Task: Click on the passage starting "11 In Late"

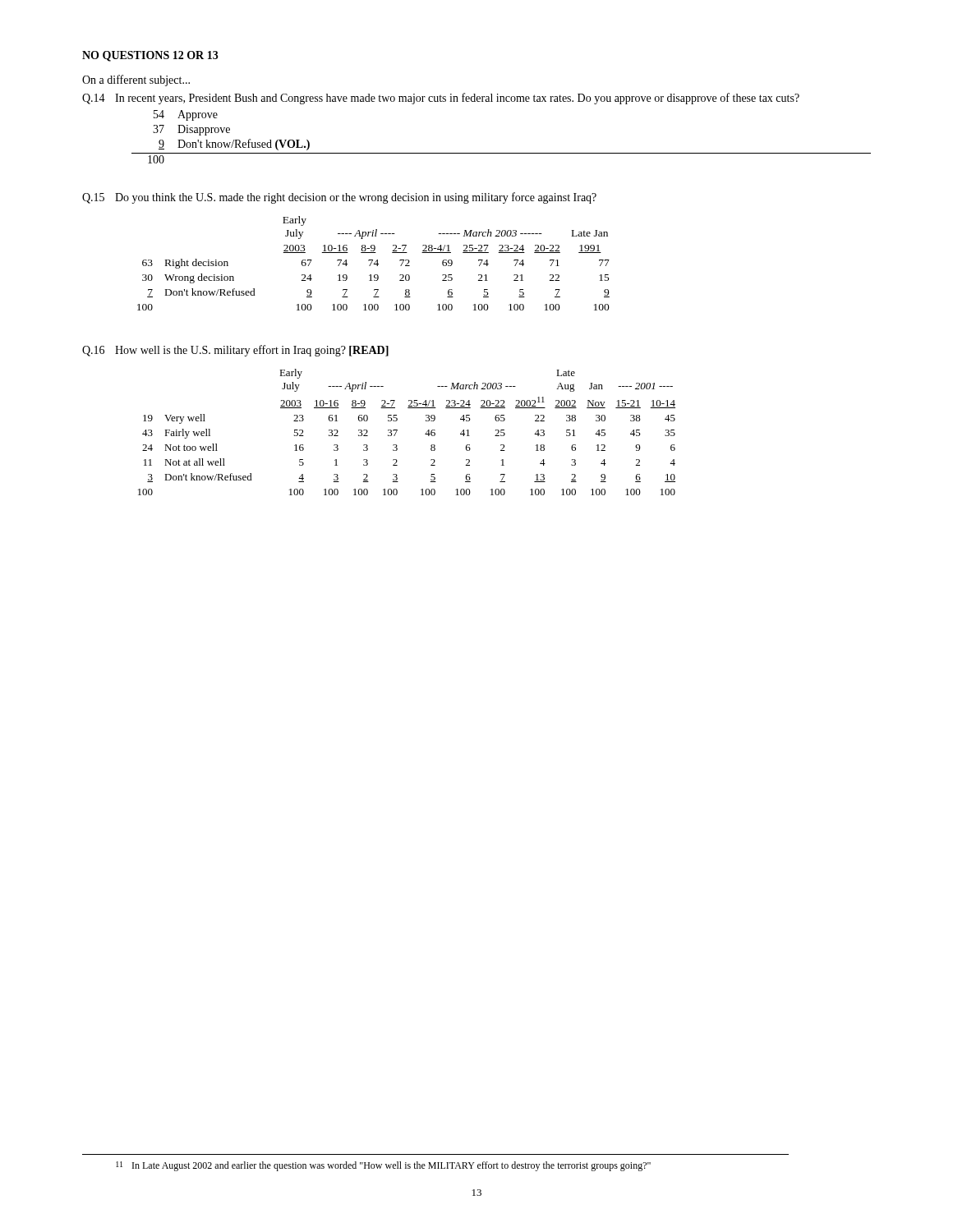Action: coord(435,1167)
